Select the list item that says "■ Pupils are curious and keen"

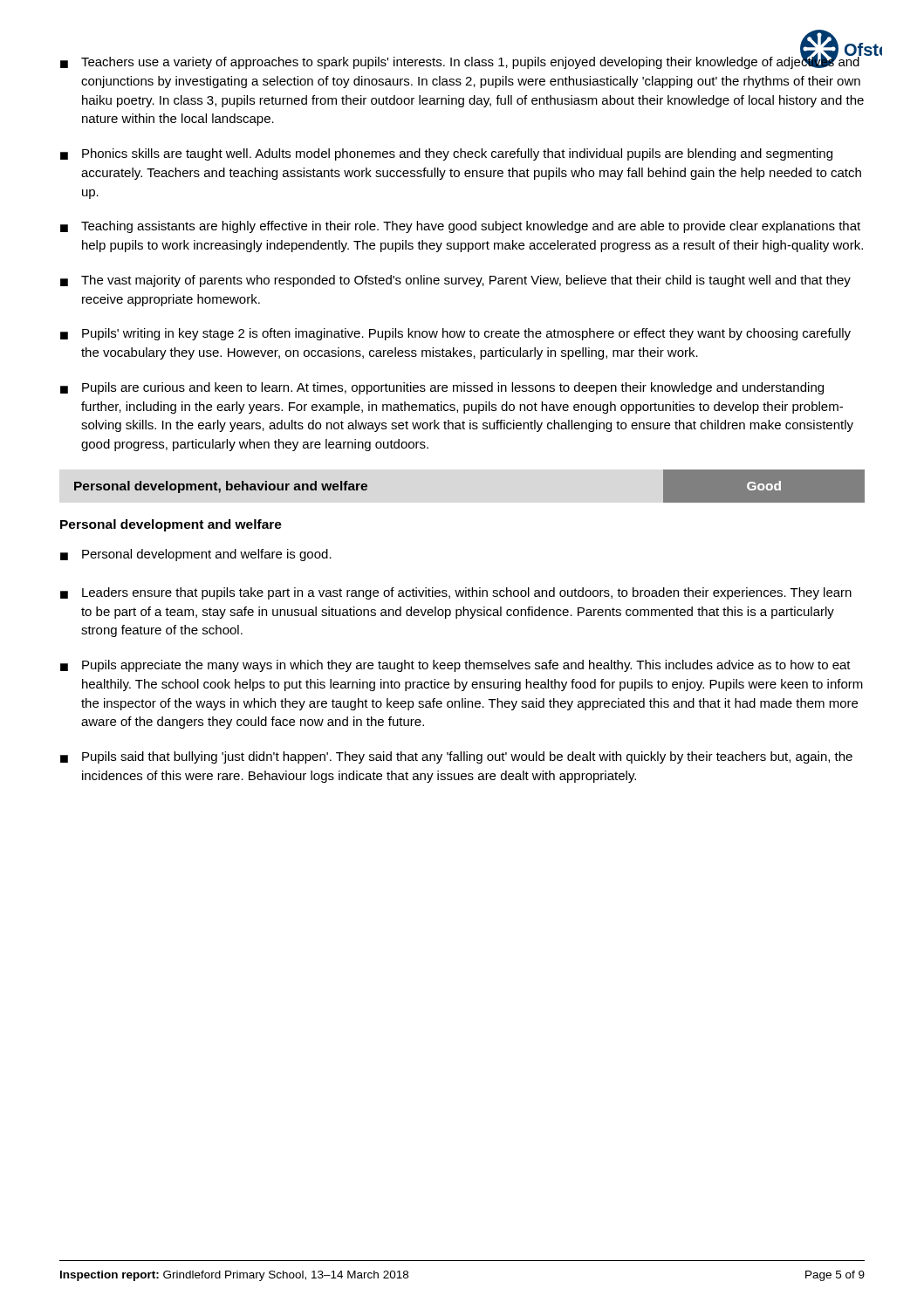coord(462,416)
